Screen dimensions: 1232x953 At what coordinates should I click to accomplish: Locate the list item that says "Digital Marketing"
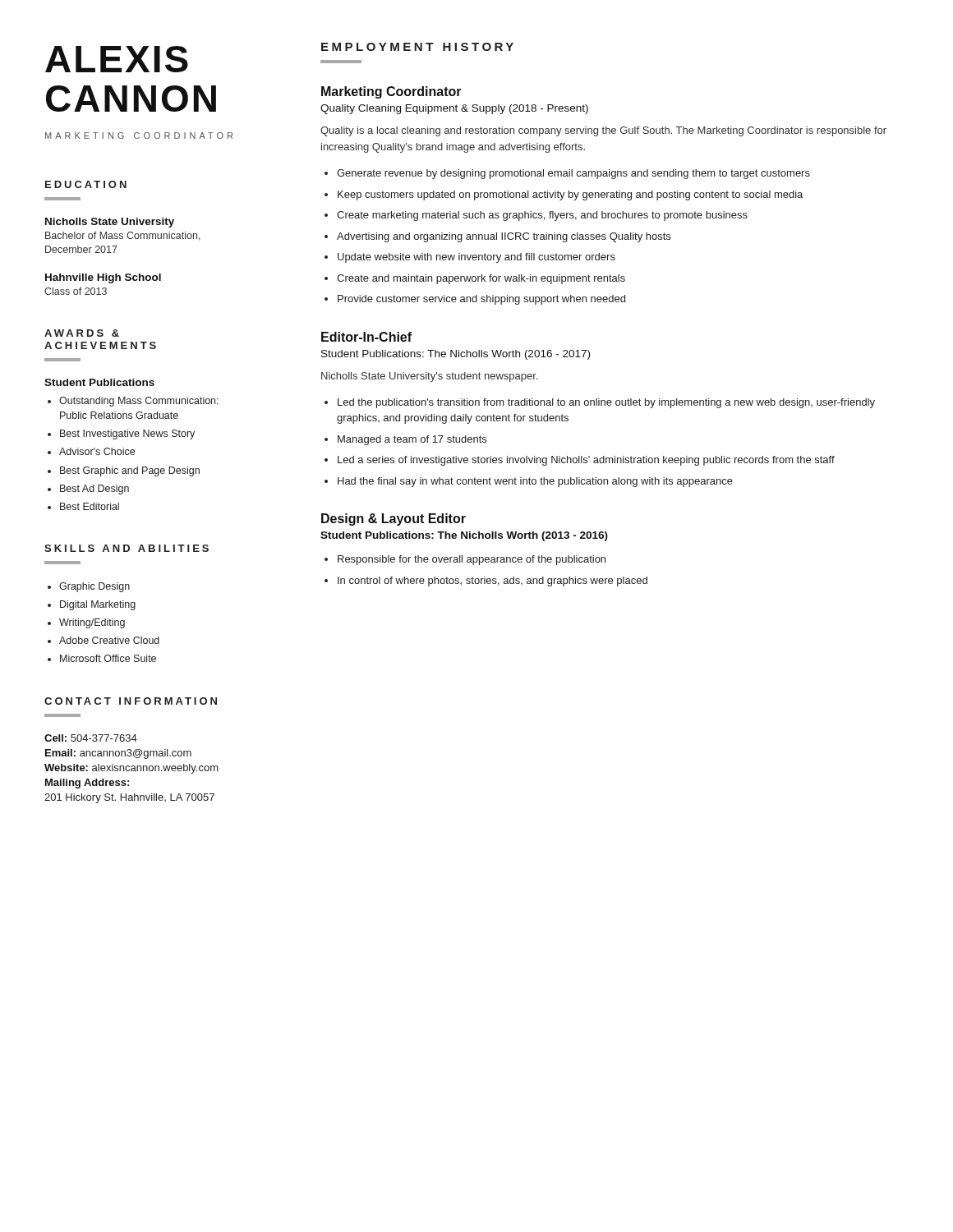tap(97, 605)
